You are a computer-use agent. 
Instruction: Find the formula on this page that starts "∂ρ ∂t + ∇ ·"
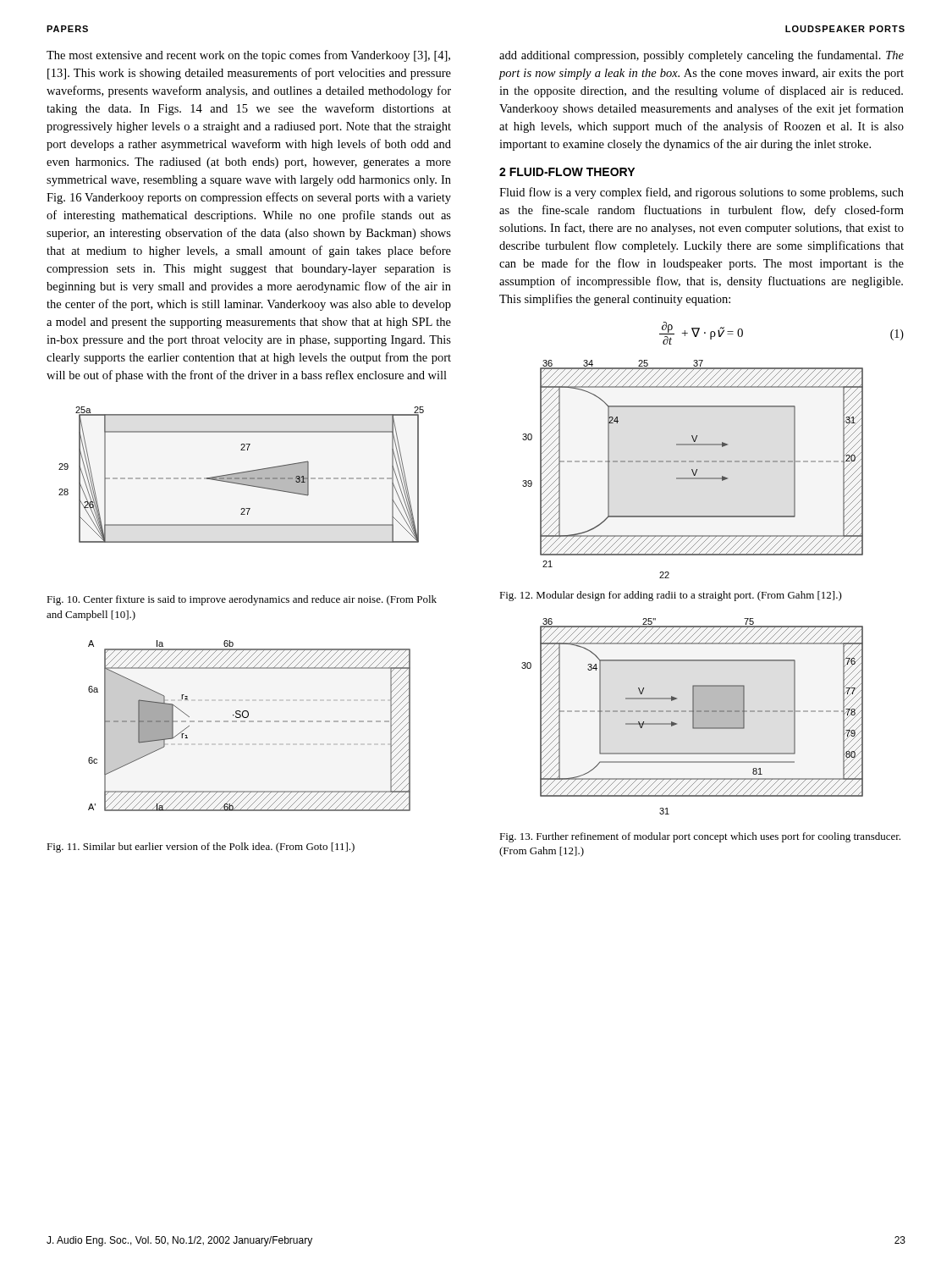[x=695, y=334]
